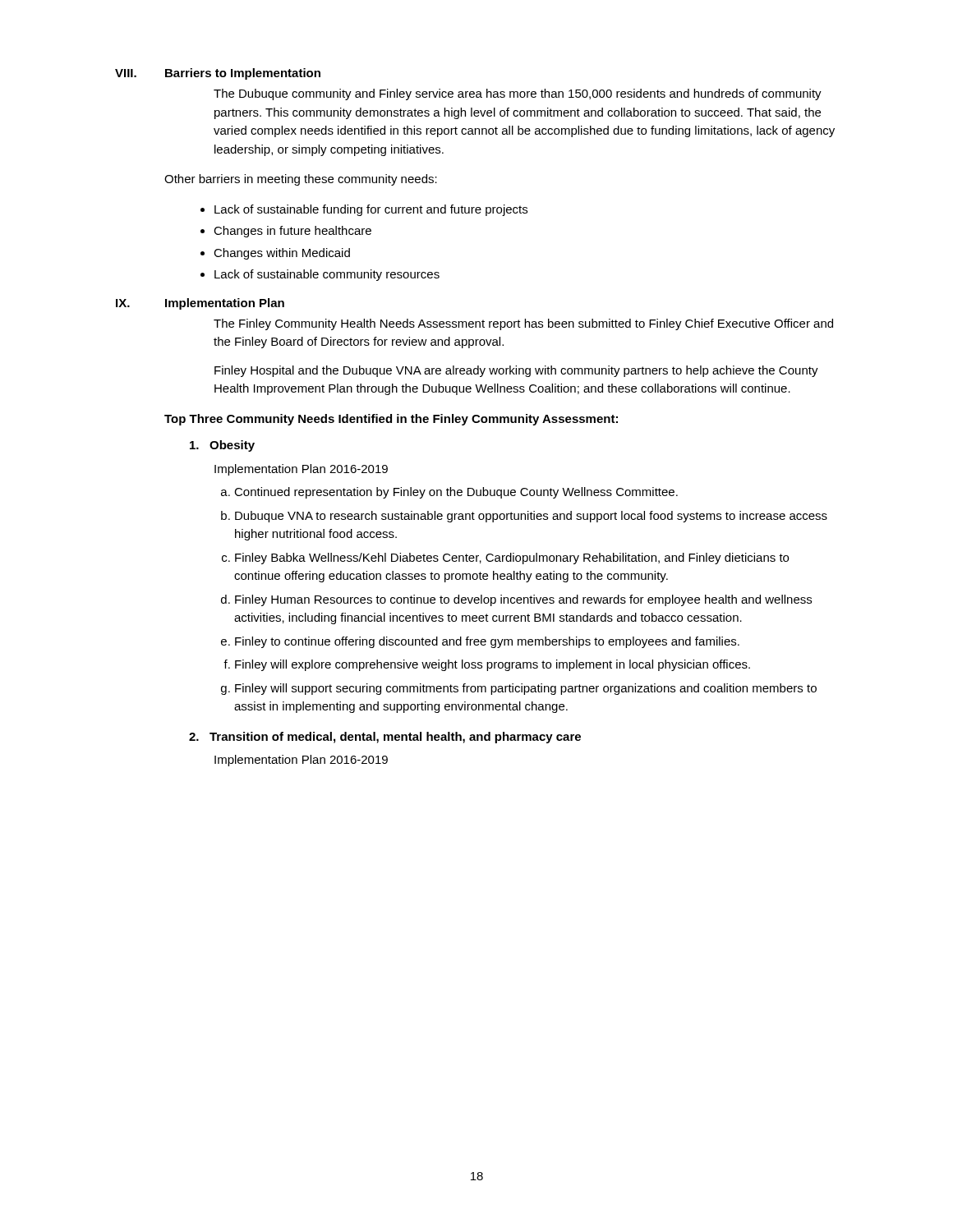Click on the list item that reads "Dubuque VNA to research"
This screenshot has height=1232, width=953.
click(x=531, y=524)
